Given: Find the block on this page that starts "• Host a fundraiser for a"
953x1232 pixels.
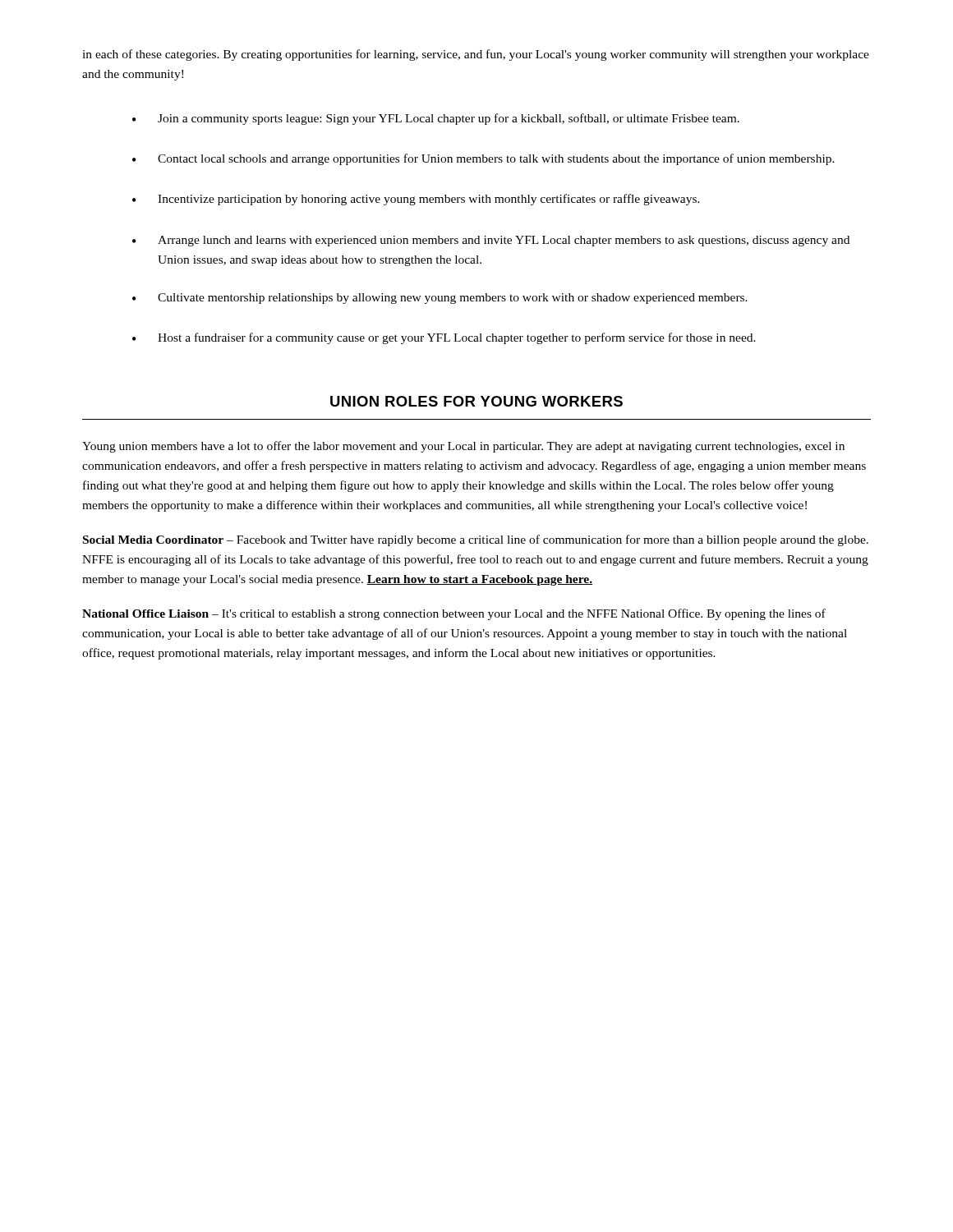Looking at the screenshot, I should click(501, 339).
